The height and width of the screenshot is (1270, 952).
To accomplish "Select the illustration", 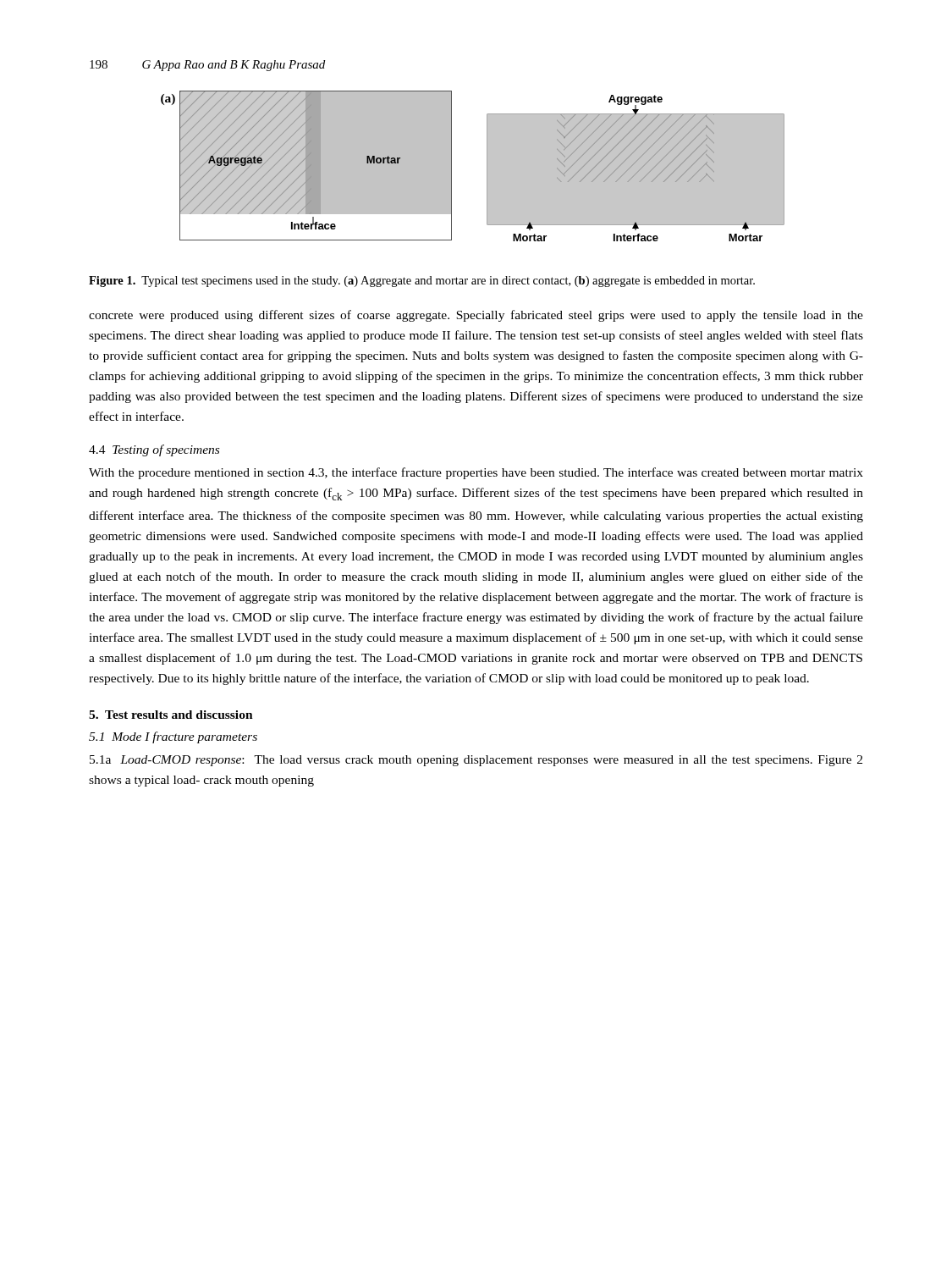I will pos(476,177).
